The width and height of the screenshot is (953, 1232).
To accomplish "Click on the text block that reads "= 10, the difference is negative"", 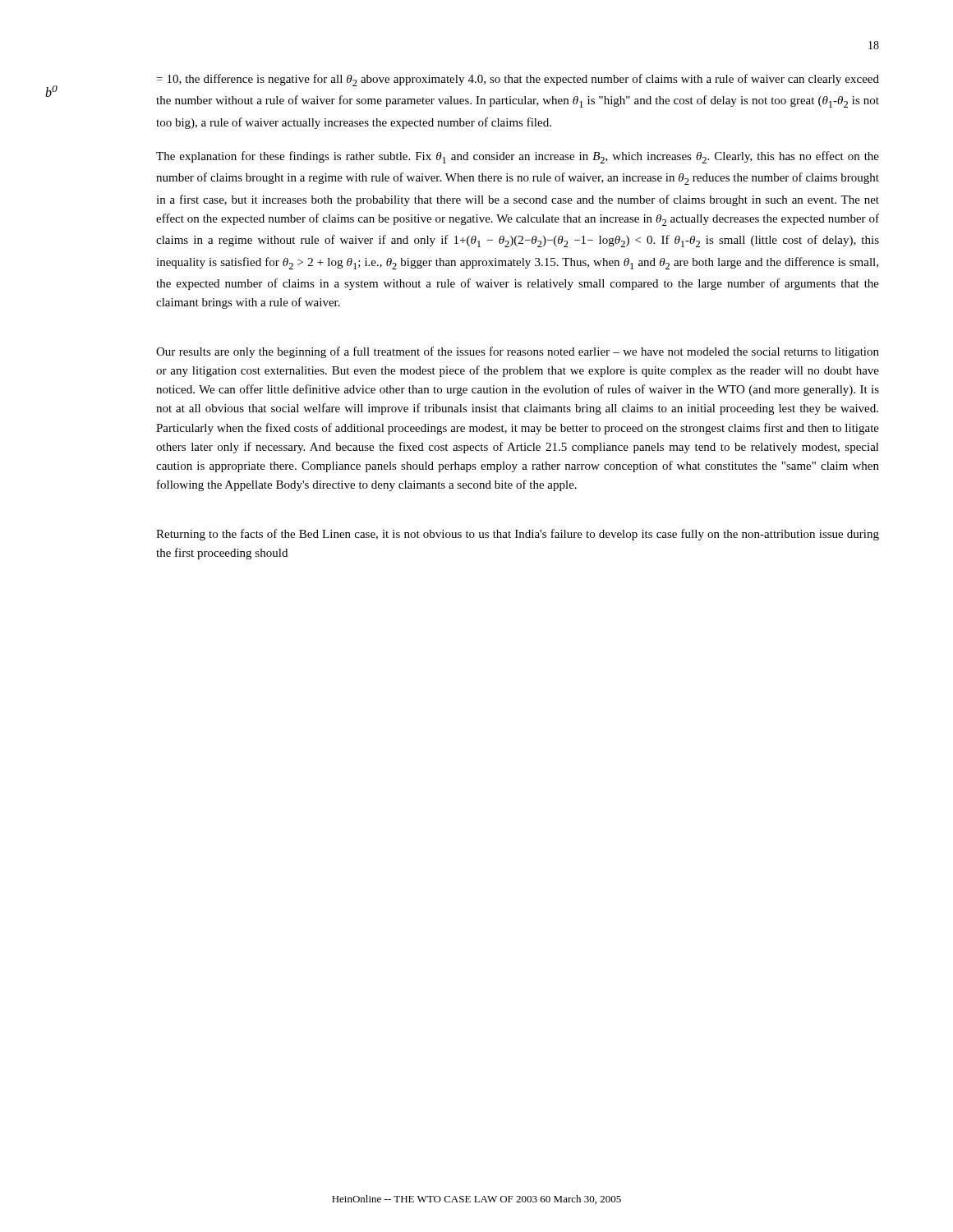I will click(x=518, y=101).
